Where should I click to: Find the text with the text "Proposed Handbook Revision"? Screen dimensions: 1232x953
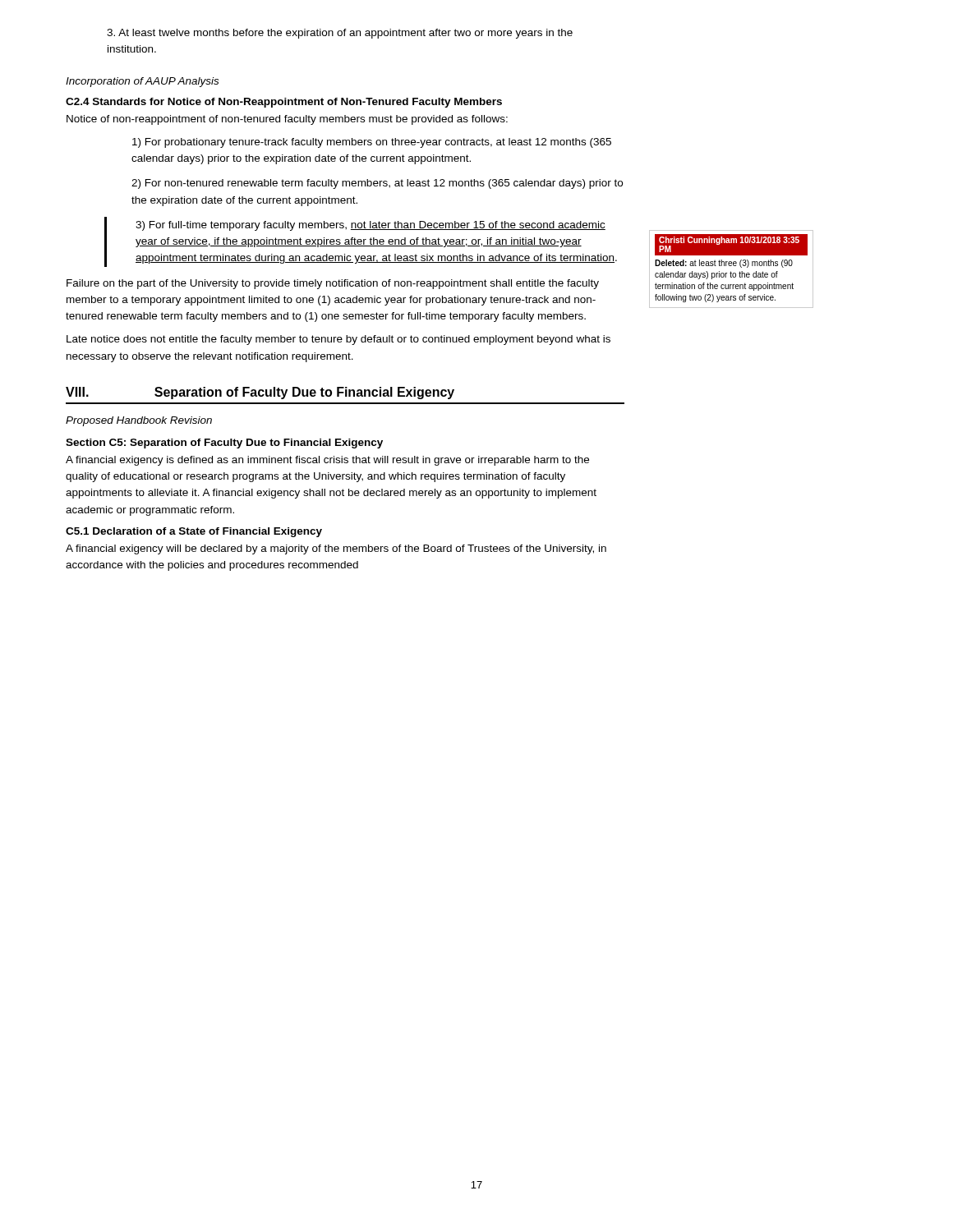(x=139, y=420)
